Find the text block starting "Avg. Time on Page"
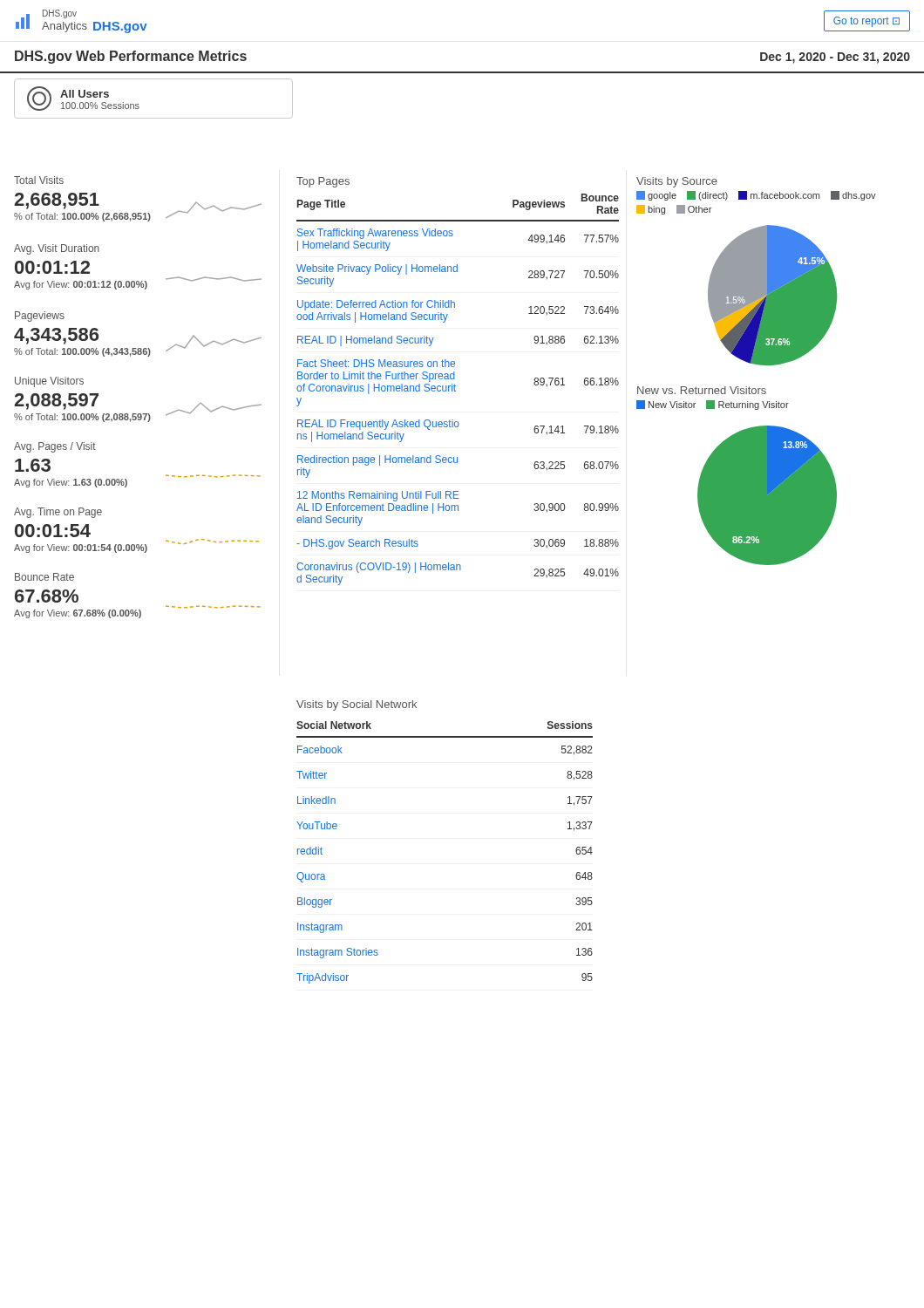The height and width of the screenshot is (1308, 924). tap(58, 512)
